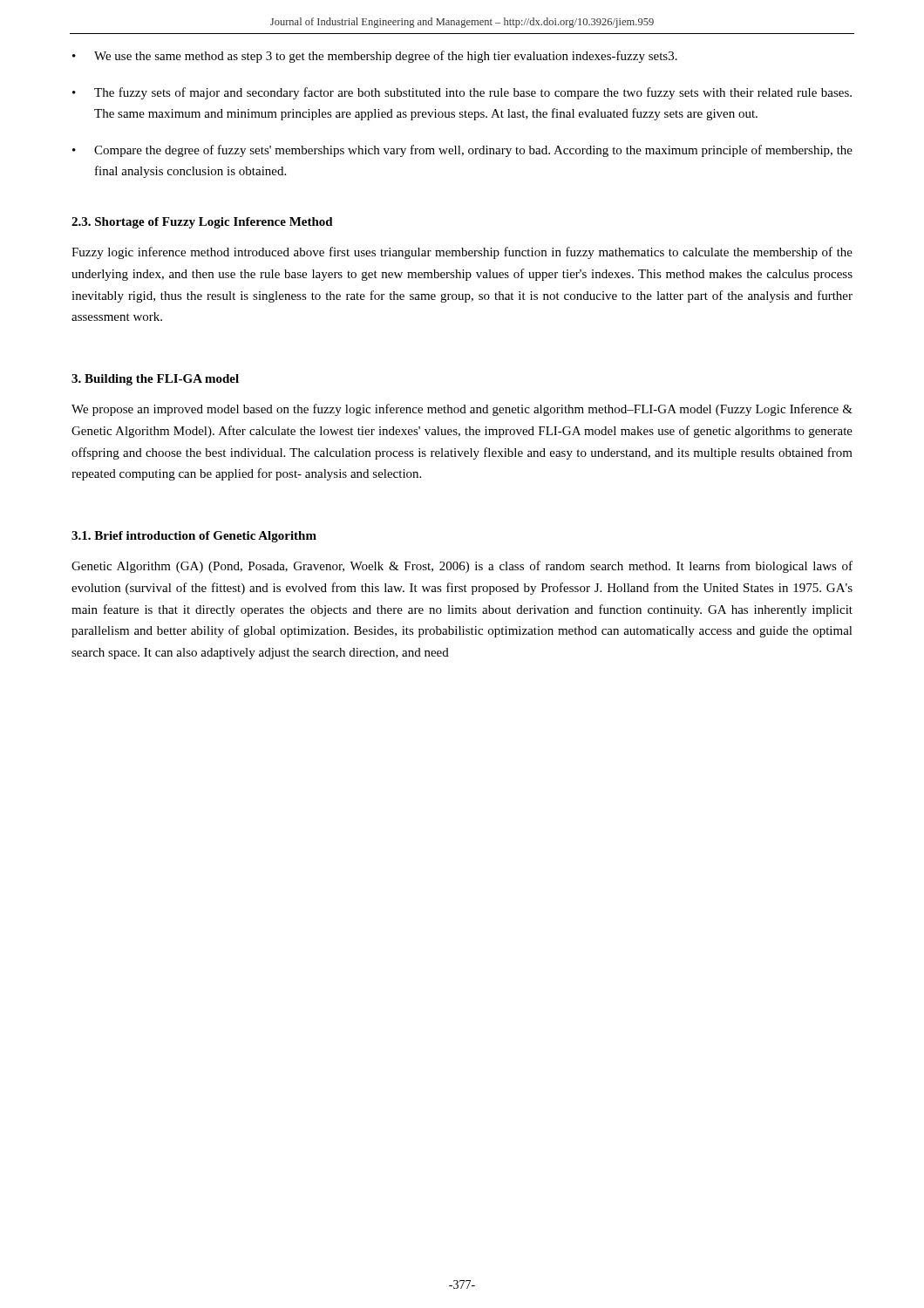Find the block on this page that starts "Fuzzy logic inference method introduced"
Image resolution: width=924 pixels, height=1308 pixels.
coord(462,284)
